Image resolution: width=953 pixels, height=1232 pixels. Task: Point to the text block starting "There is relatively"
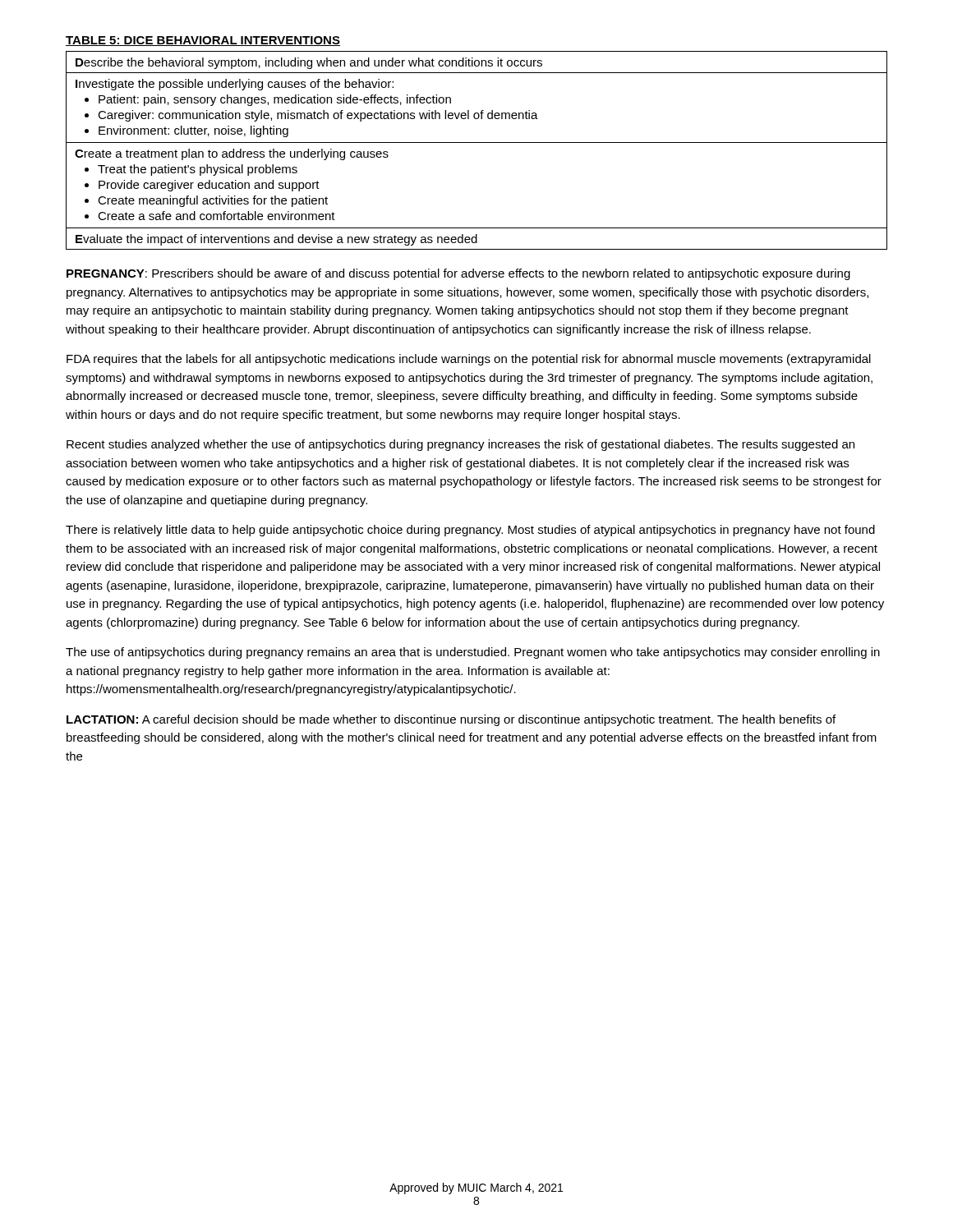click(475, 576)
